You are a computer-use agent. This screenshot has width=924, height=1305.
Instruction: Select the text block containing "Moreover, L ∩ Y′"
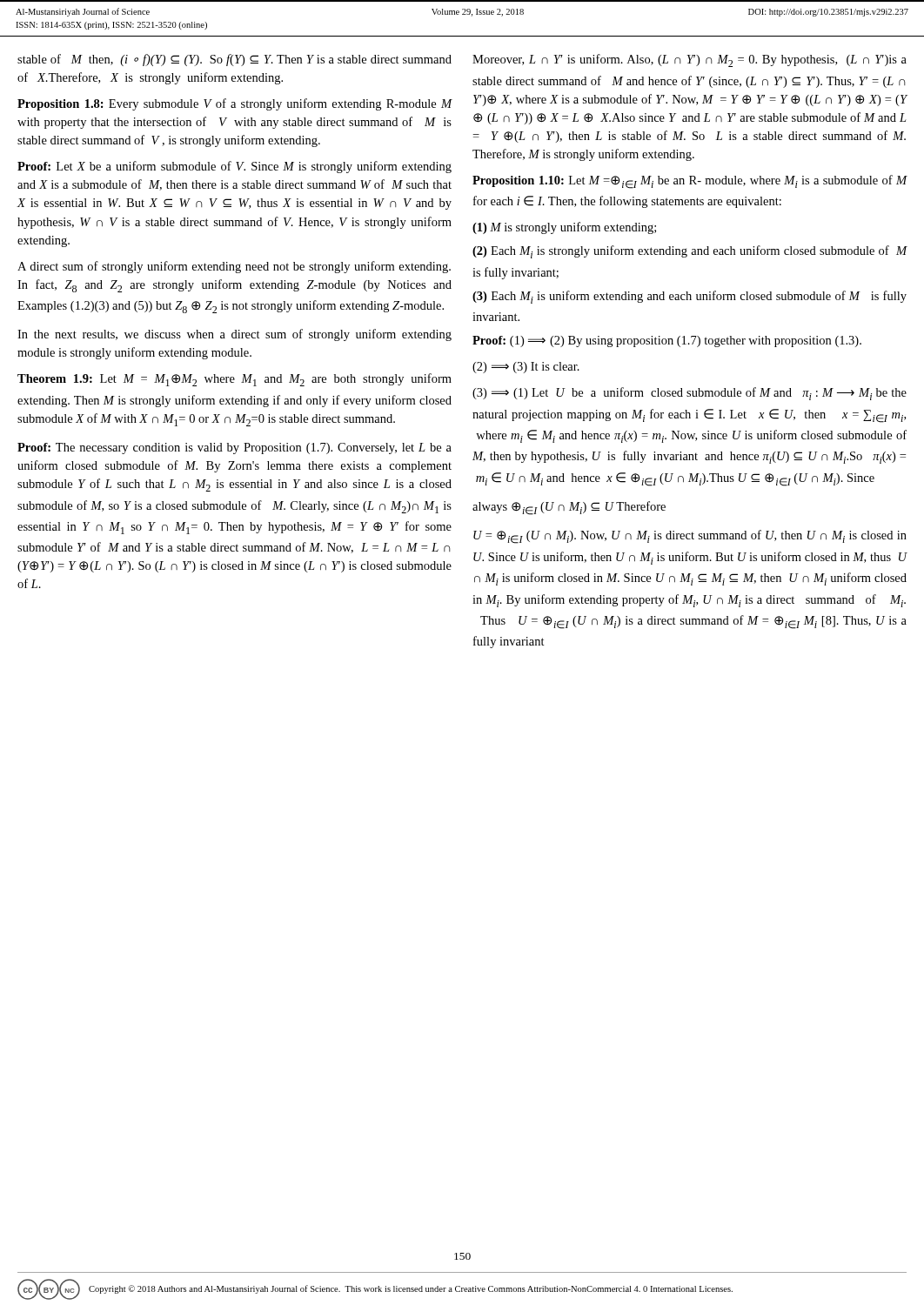[x=690, y=107]
